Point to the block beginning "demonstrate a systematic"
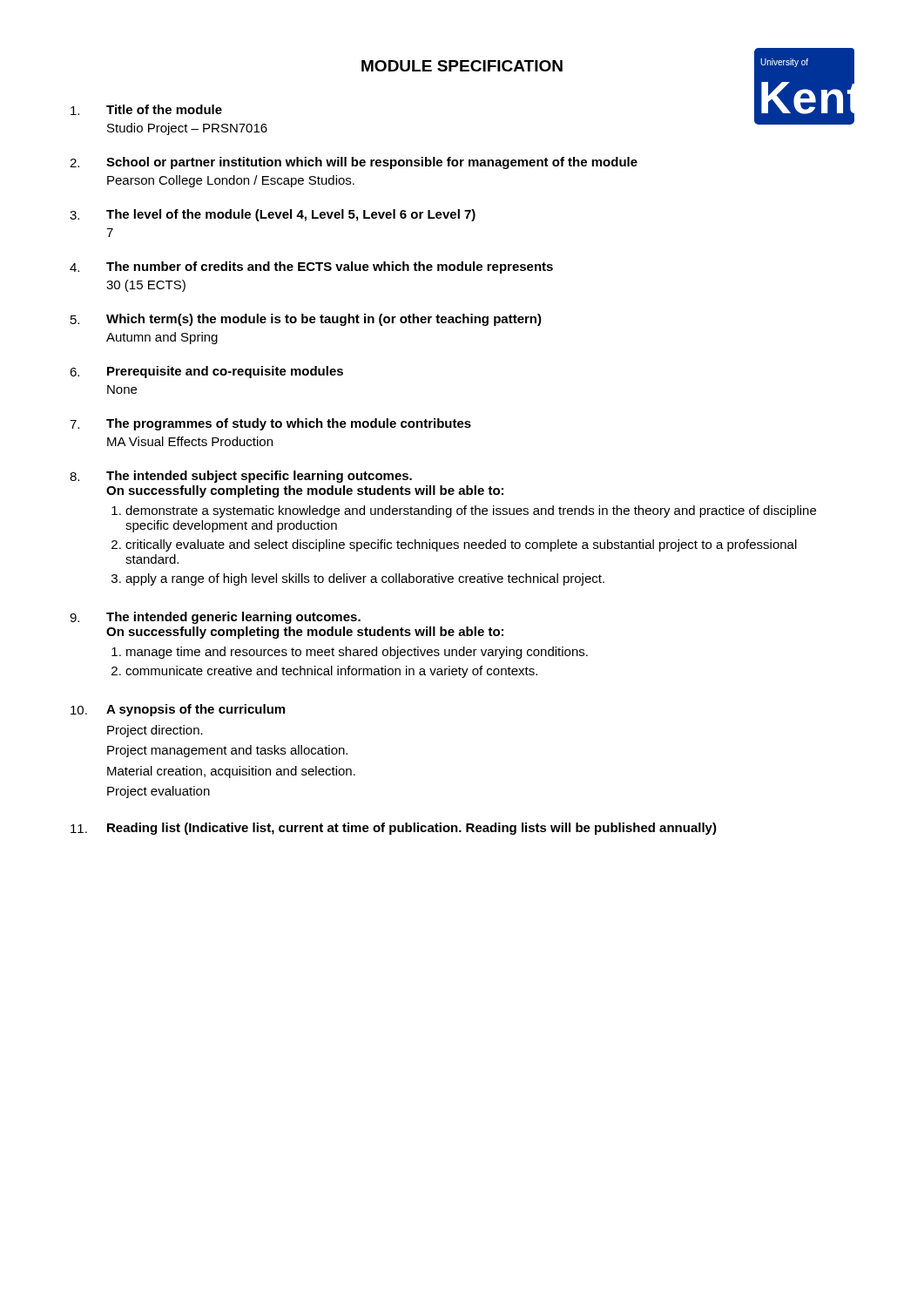 click(471, 518)
